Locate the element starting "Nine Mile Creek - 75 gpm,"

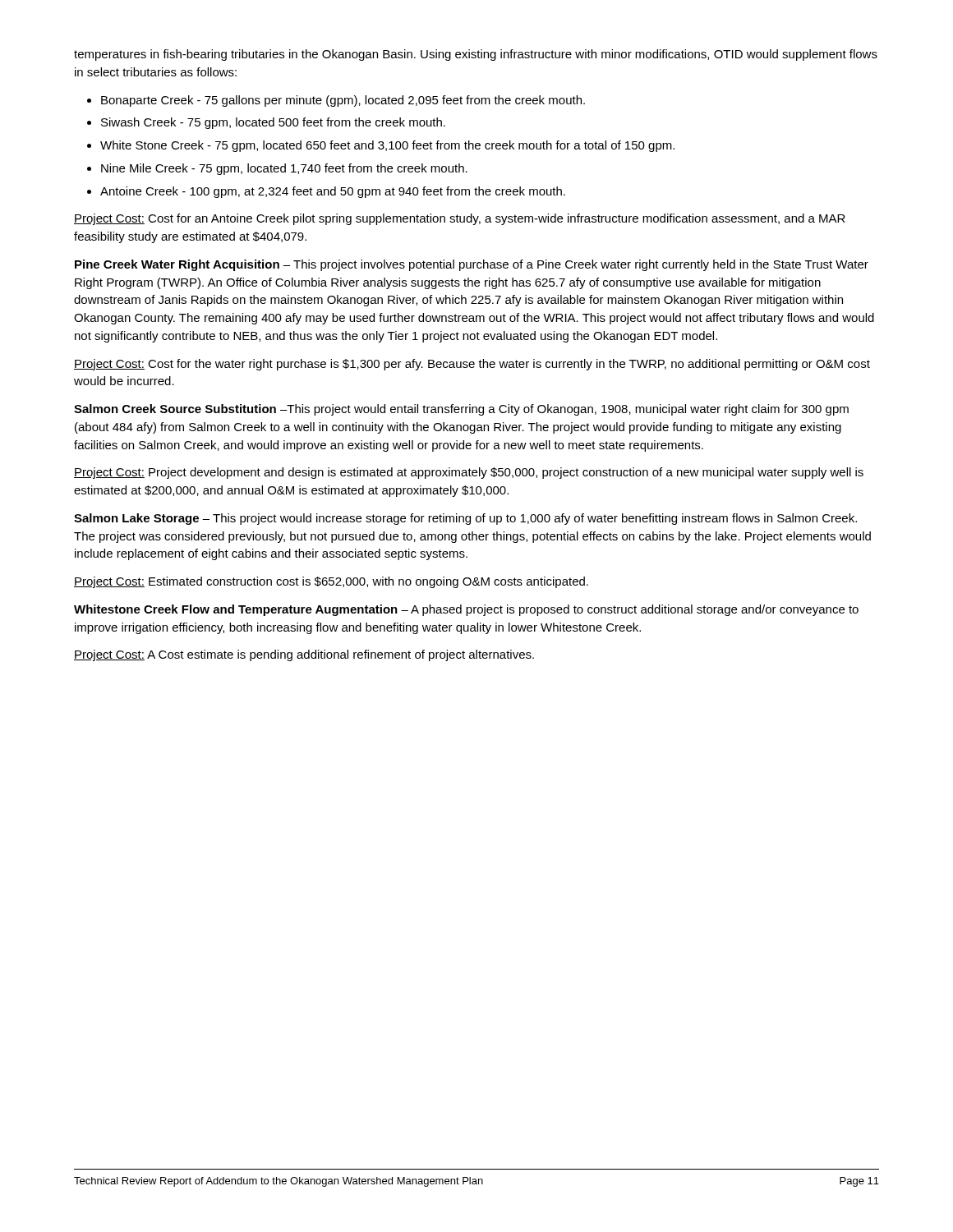click(284, 168)
